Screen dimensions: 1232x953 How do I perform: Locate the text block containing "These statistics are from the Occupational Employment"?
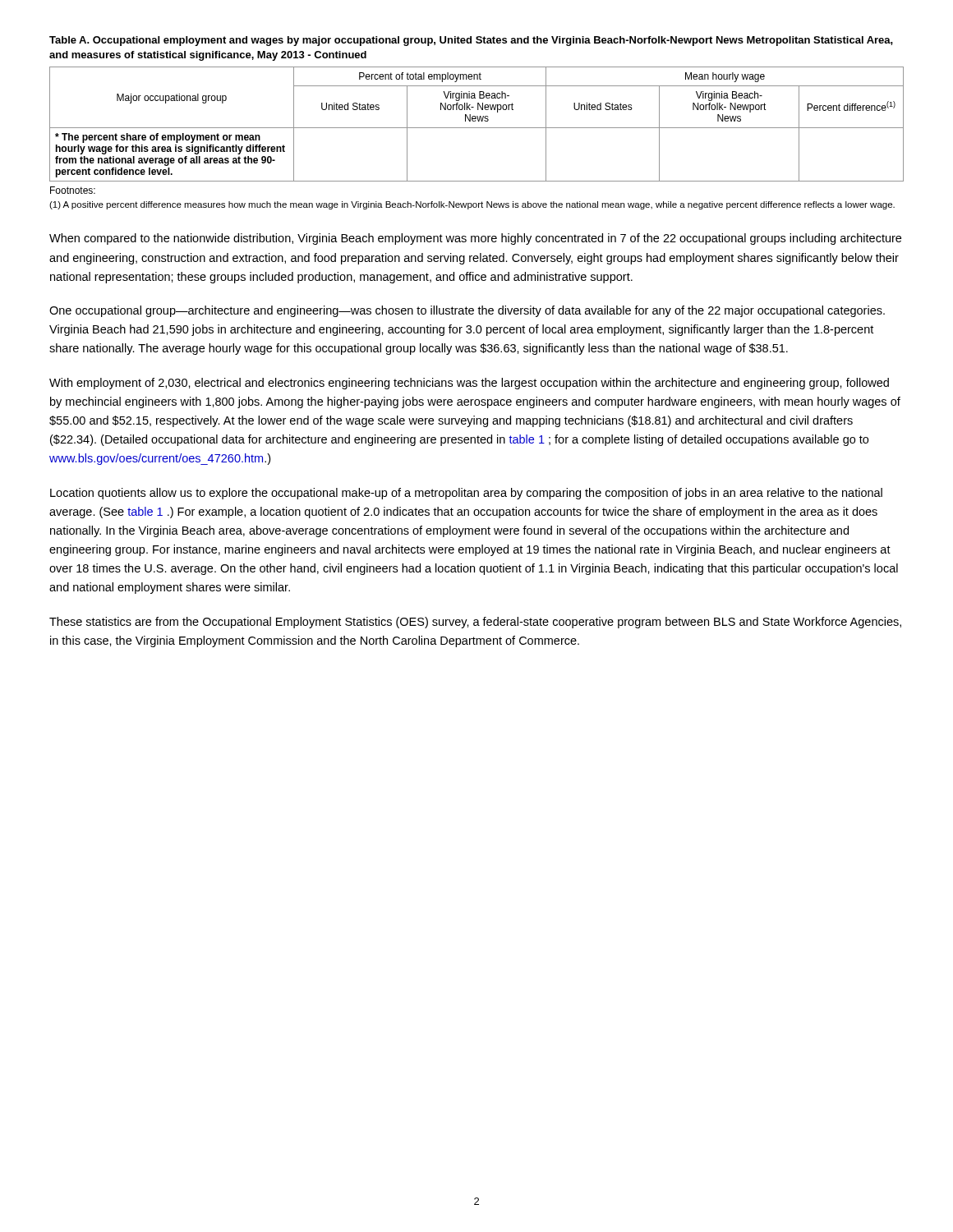(x=476, y=631)
